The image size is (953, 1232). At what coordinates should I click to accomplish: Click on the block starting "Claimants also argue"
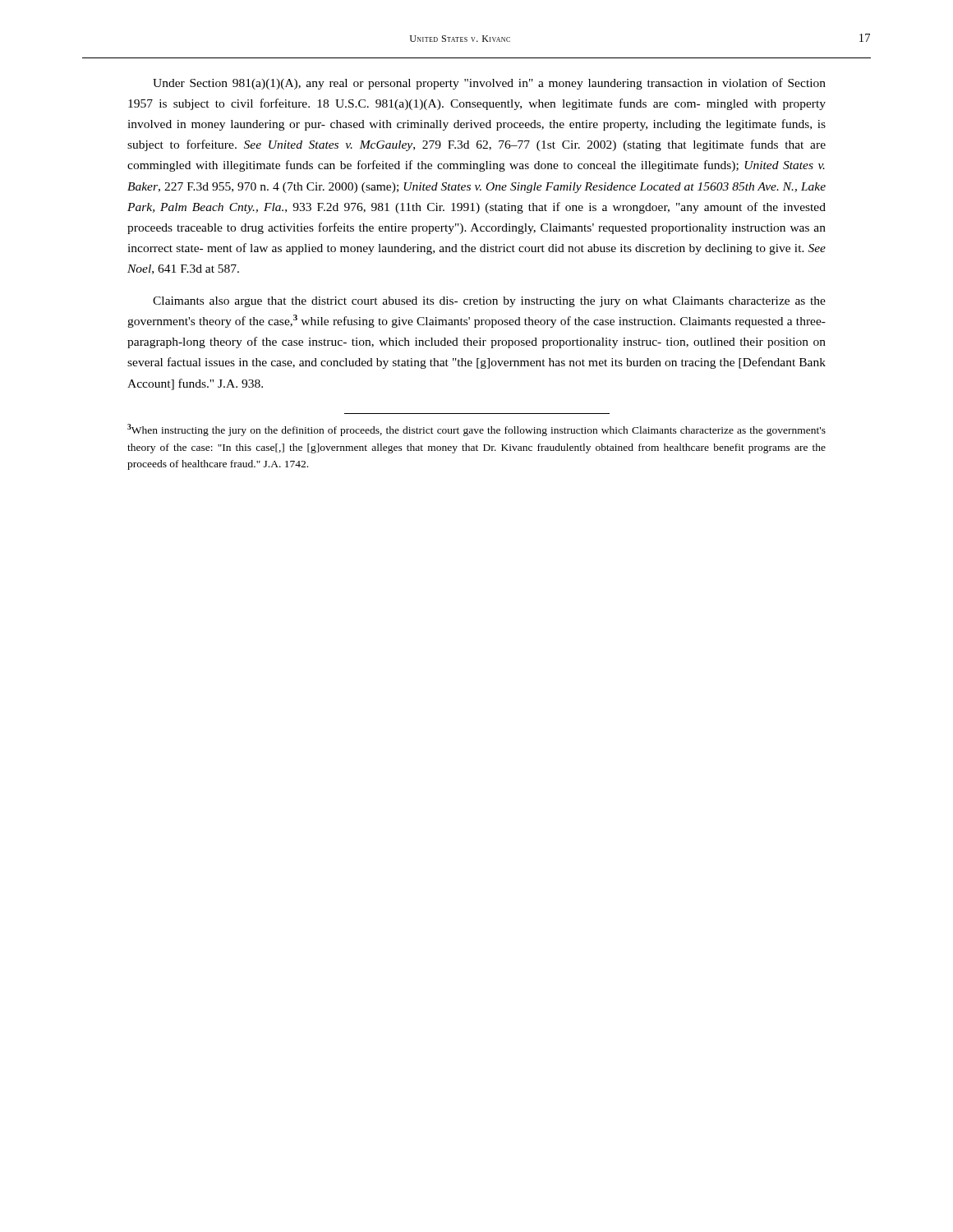pyautogui.click(x=476, y=342)
